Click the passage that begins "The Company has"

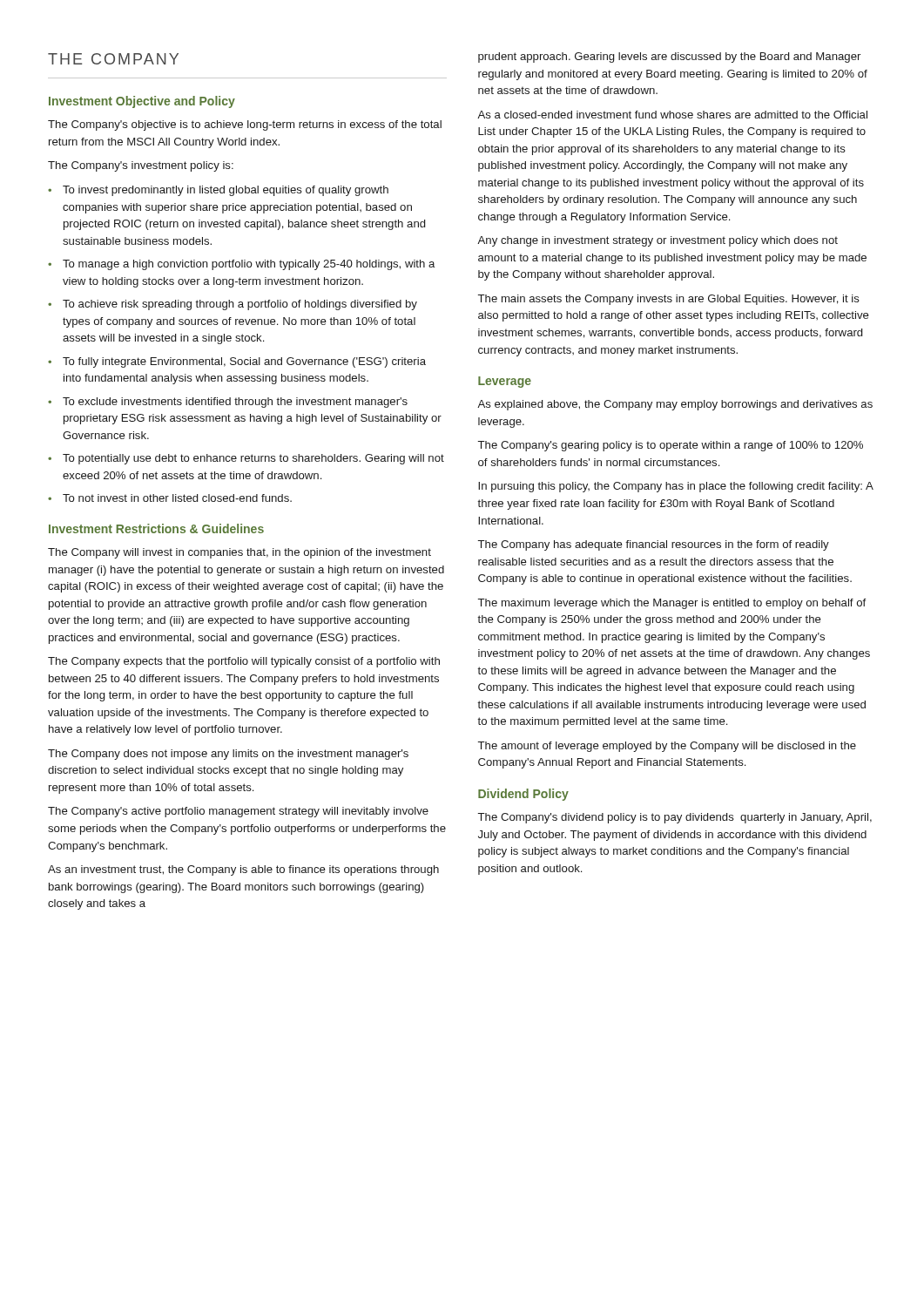(665, 561)
